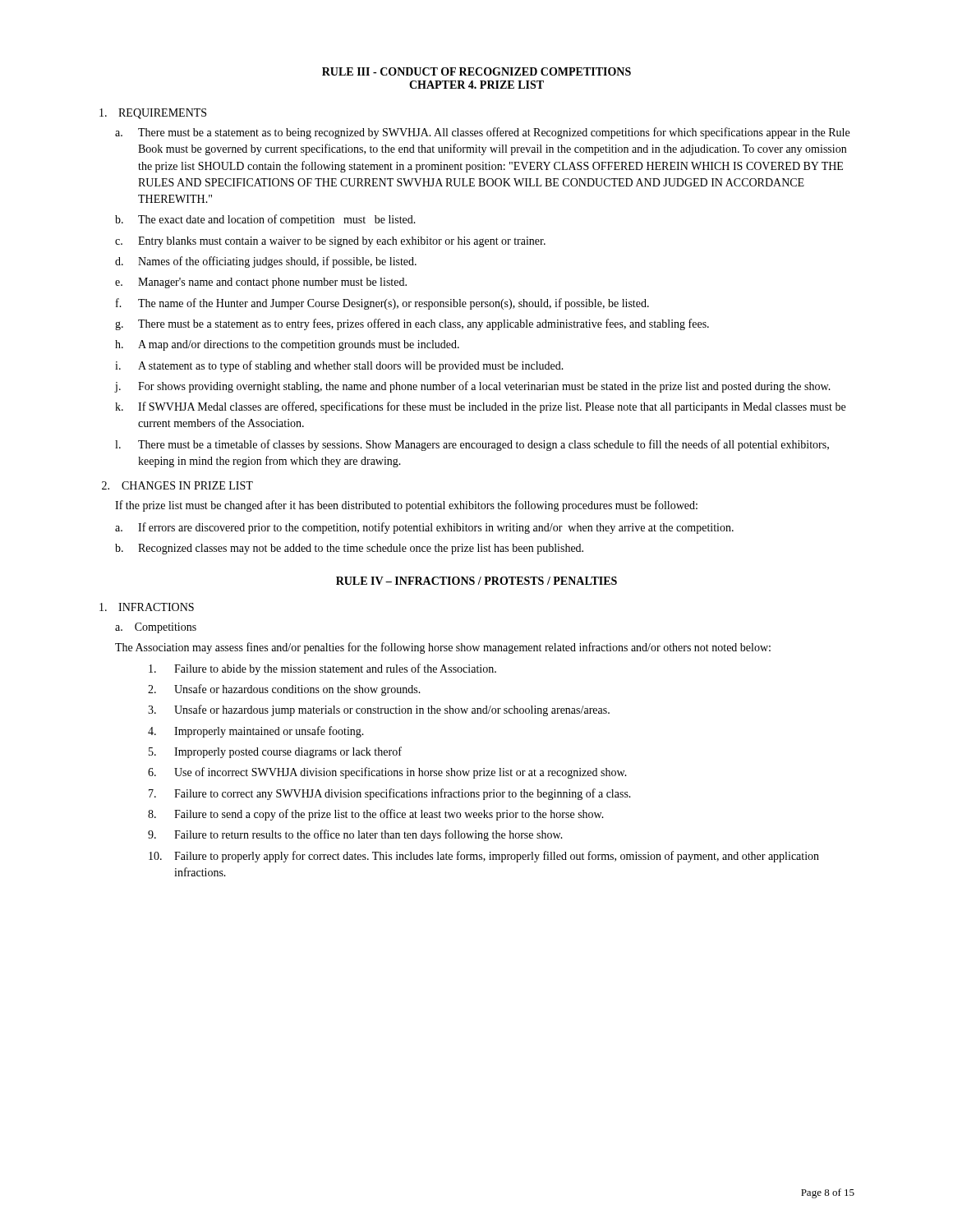Locate the block of text that opens with "e. Manager's name and contact phone number must"
The image size is (953, 1232).
click(x=261, y=283)
